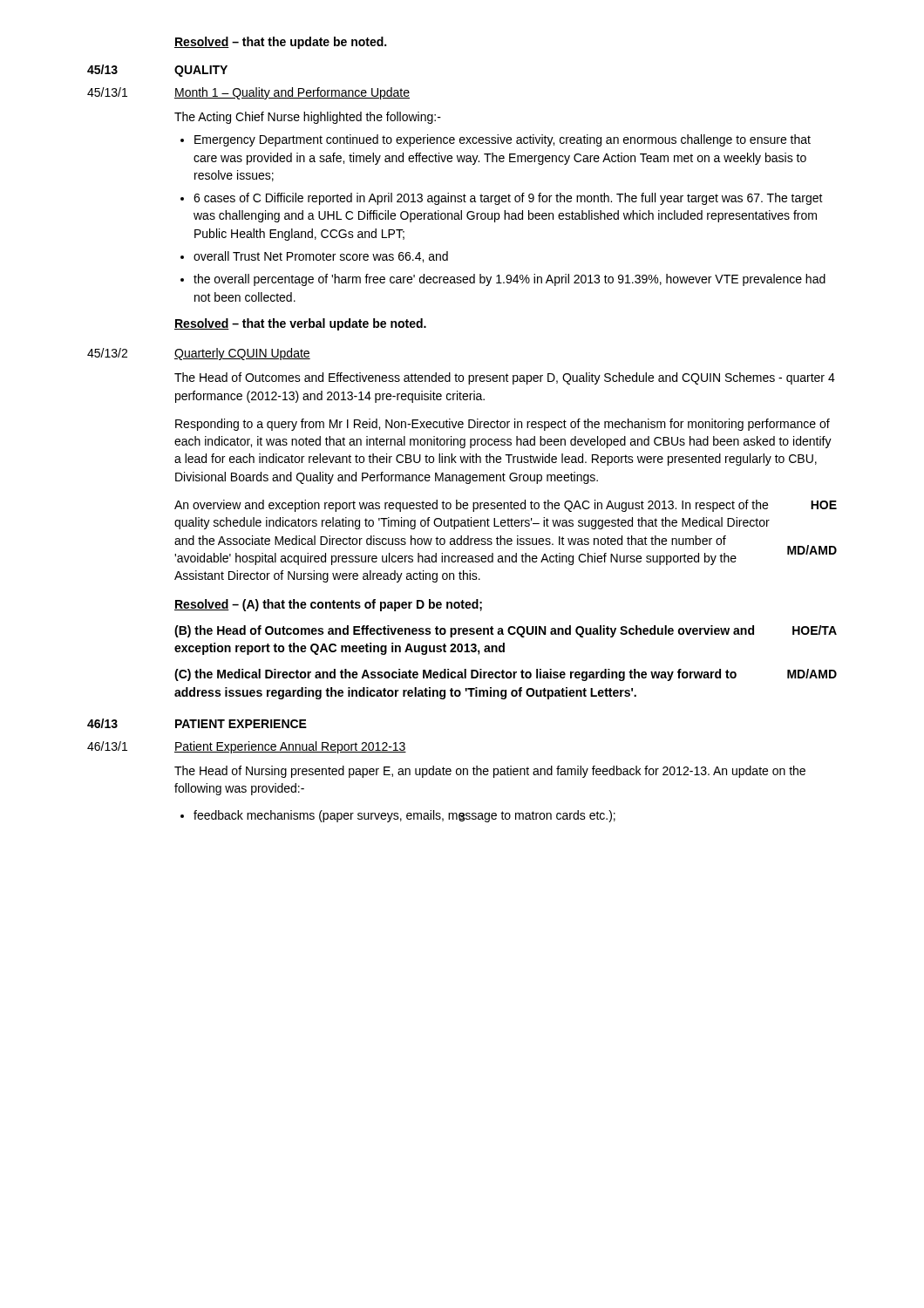Select the text block starting "Responding to a query from Mr"
Image resolution: width=924 pixels, height=1308 pixels.
(x=503, y=450)
